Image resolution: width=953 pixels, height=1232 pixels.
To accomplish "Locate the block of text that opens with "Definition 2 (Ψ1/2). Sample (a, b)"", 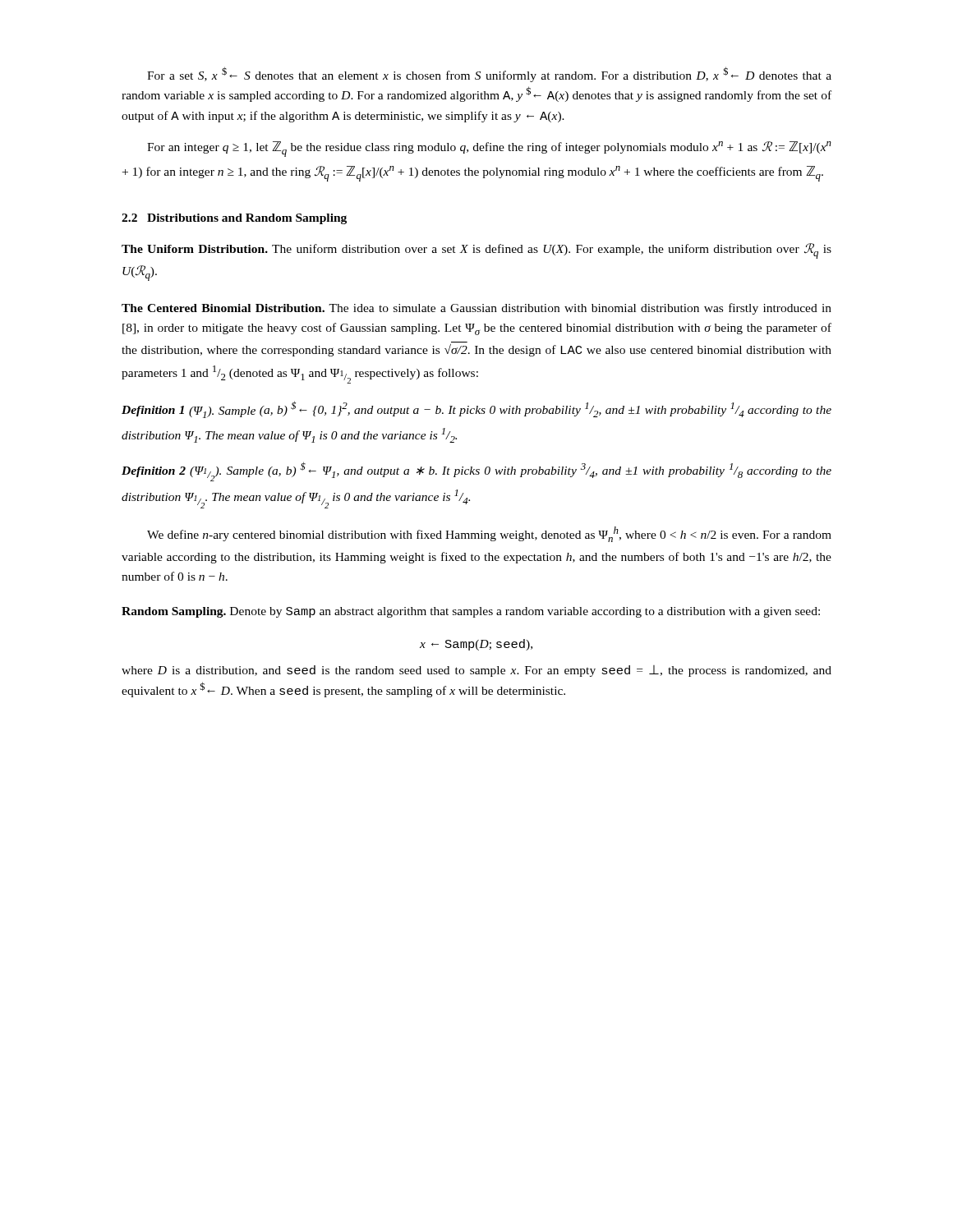I will pos(476,485).
